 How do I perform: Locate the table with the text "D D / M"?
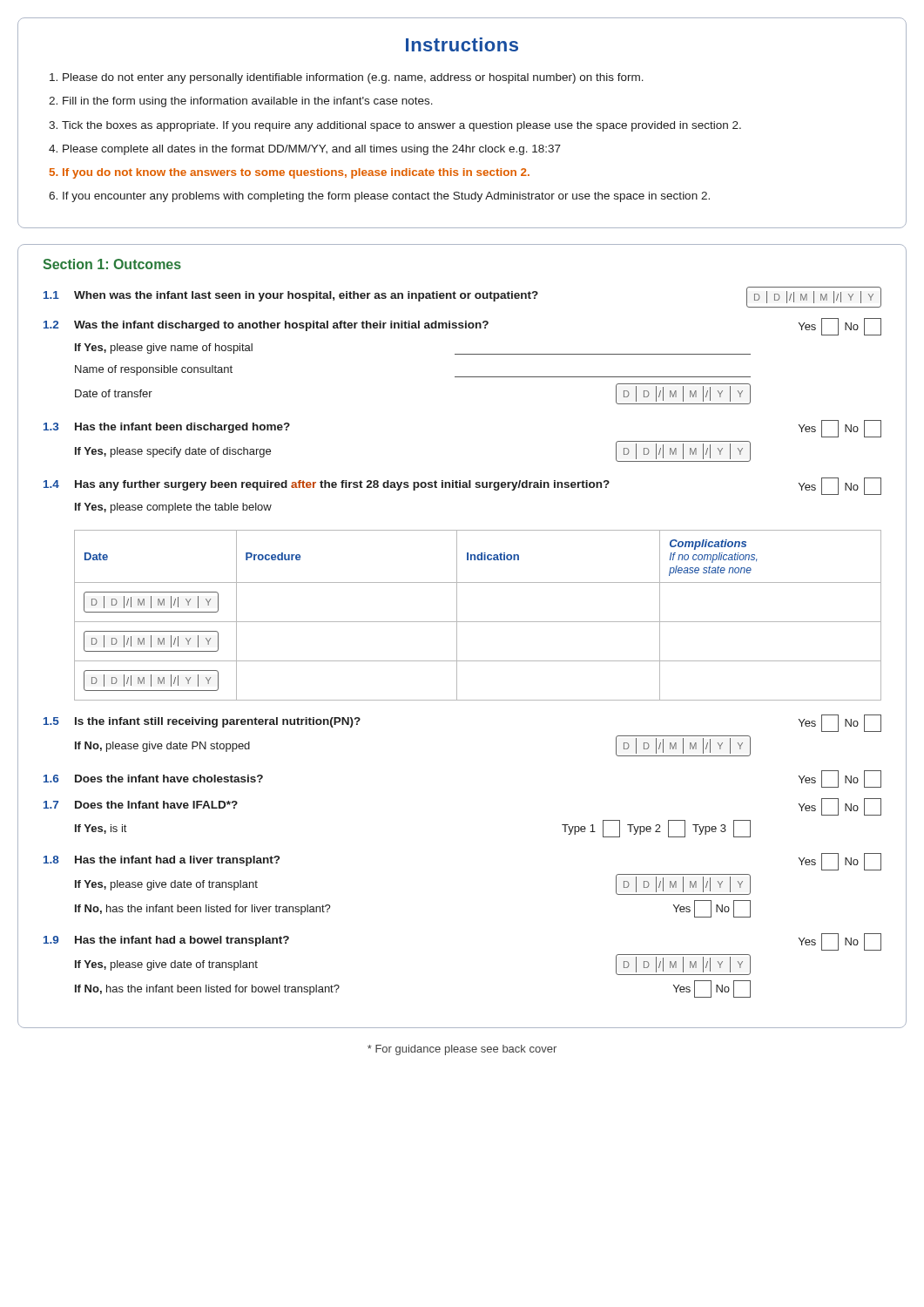[x=478, y=615]
